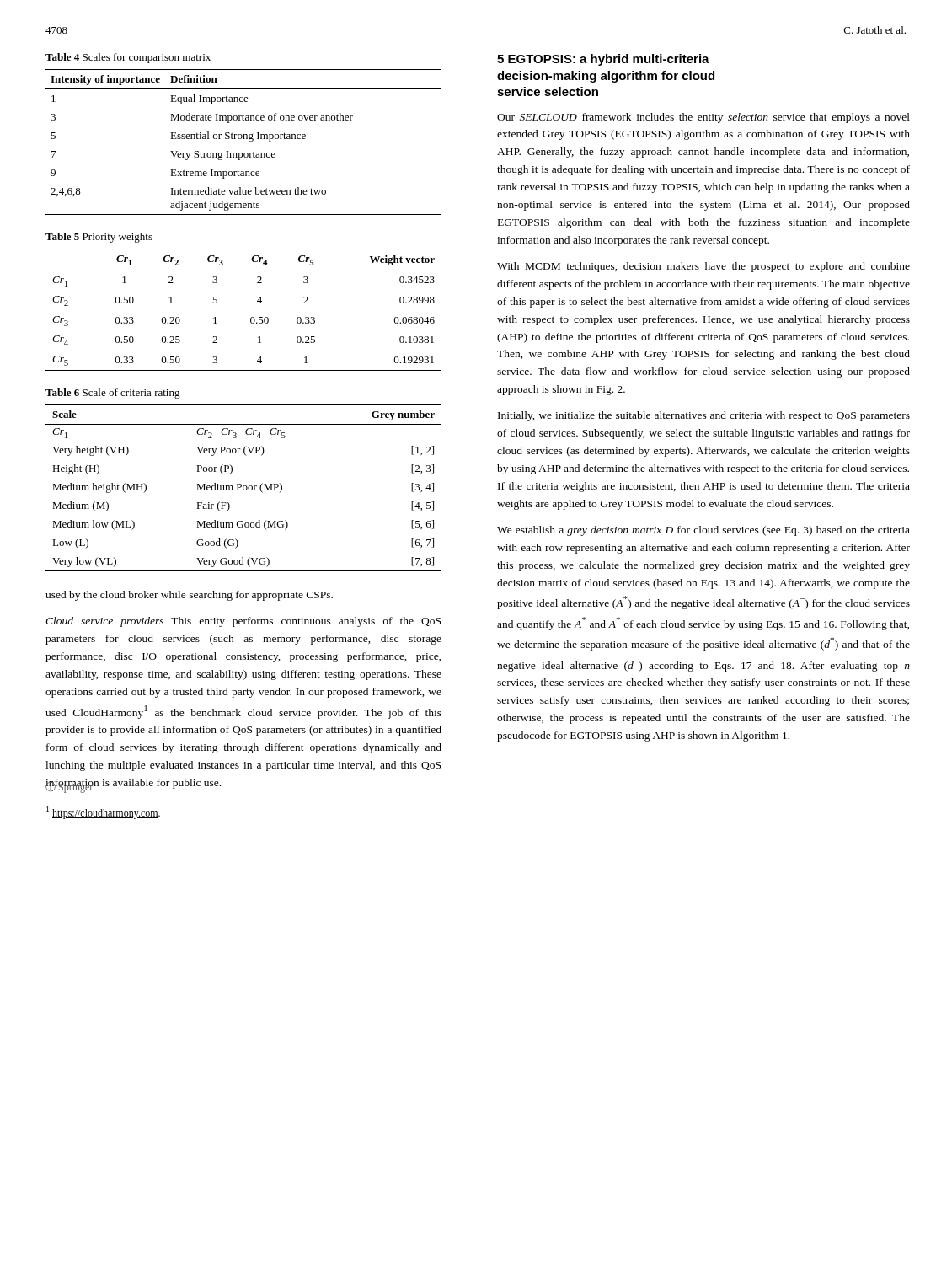Select the caption with the text "Table 5 Priority"
Viewport: 952px width, 1264px height.
[x=99, y=236]
